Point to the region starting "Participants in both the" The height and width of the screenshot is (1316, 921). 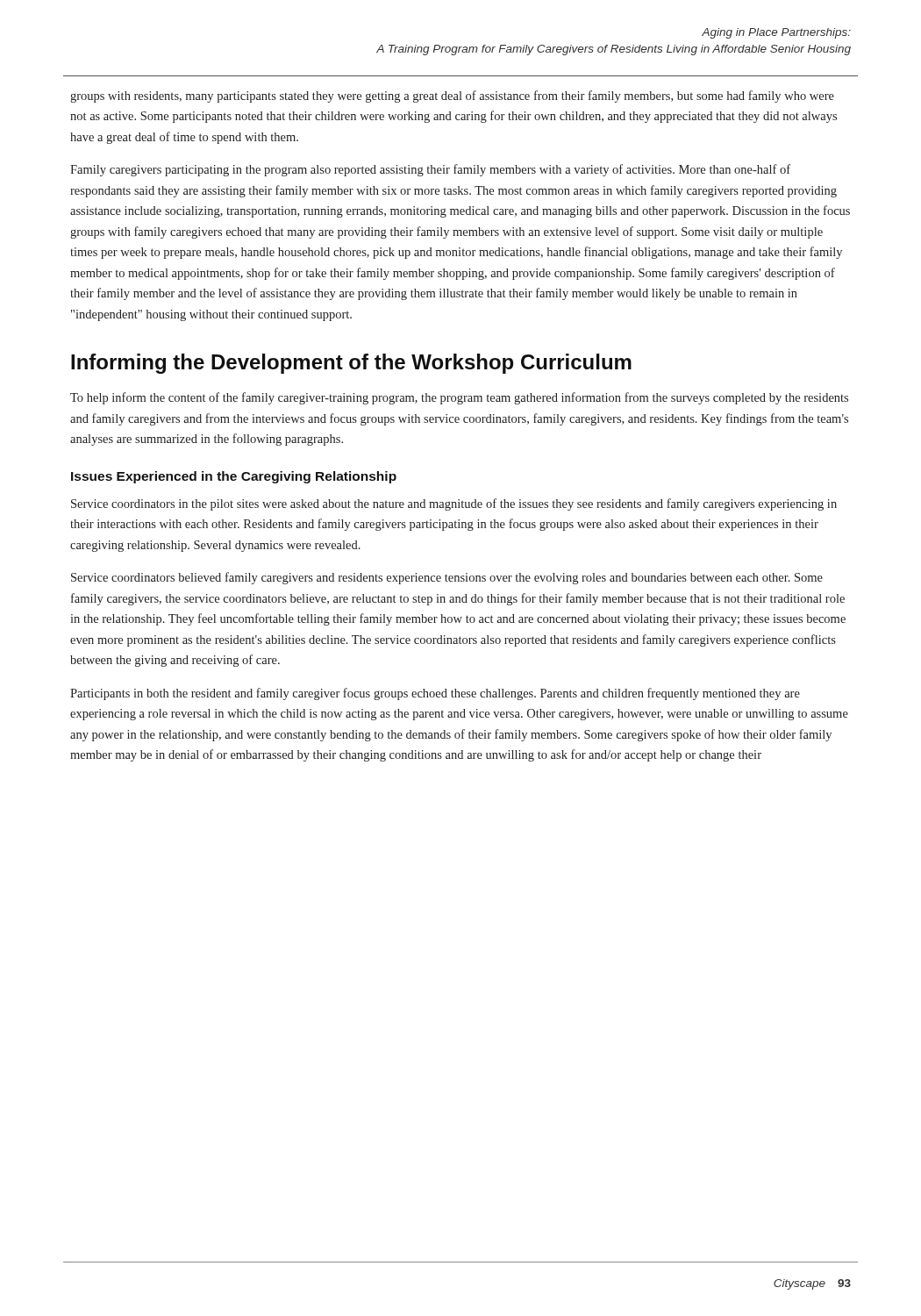click(460, 724)
